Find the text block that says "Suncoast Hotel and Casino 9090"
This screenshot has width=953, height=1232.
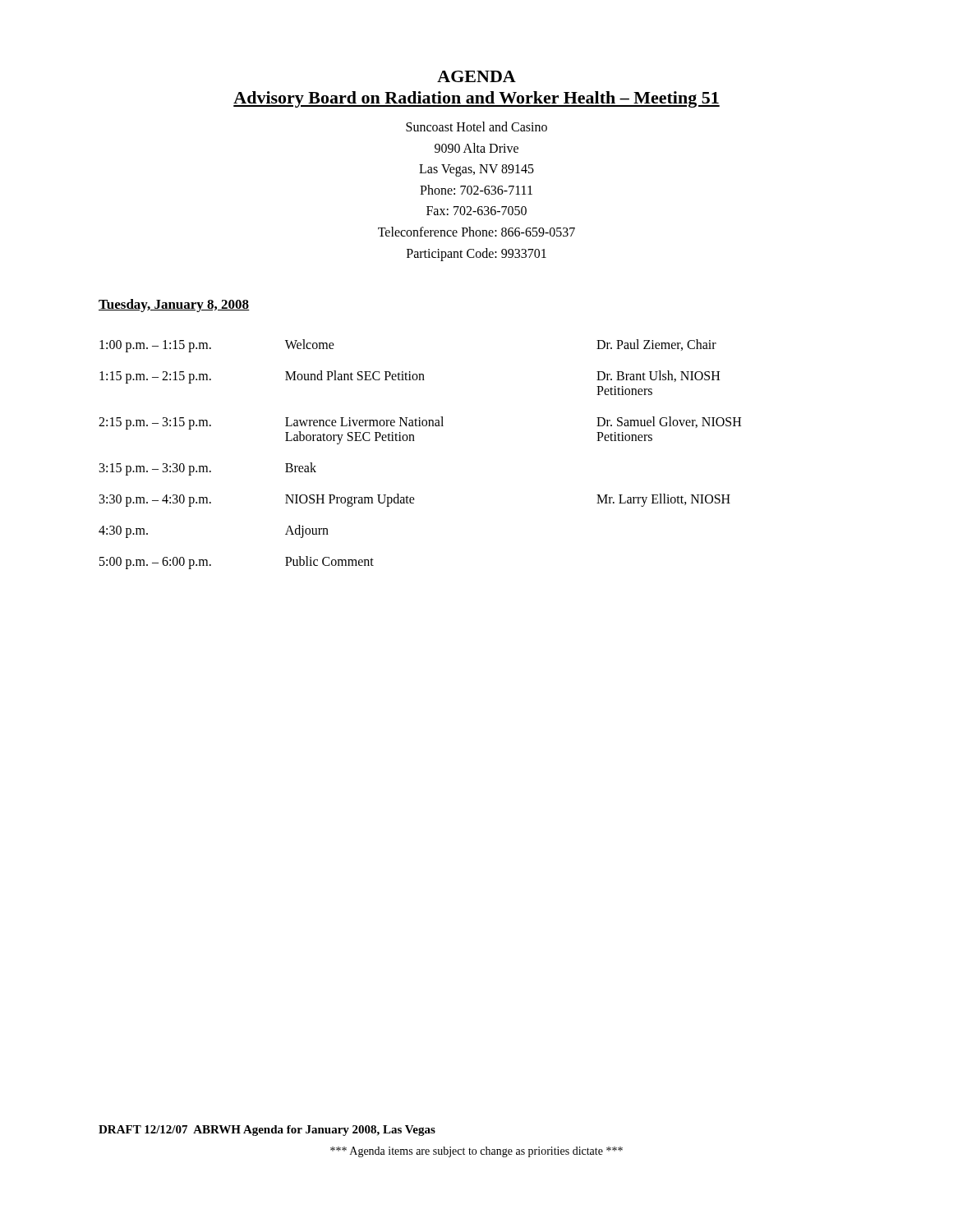pos(476,190)
